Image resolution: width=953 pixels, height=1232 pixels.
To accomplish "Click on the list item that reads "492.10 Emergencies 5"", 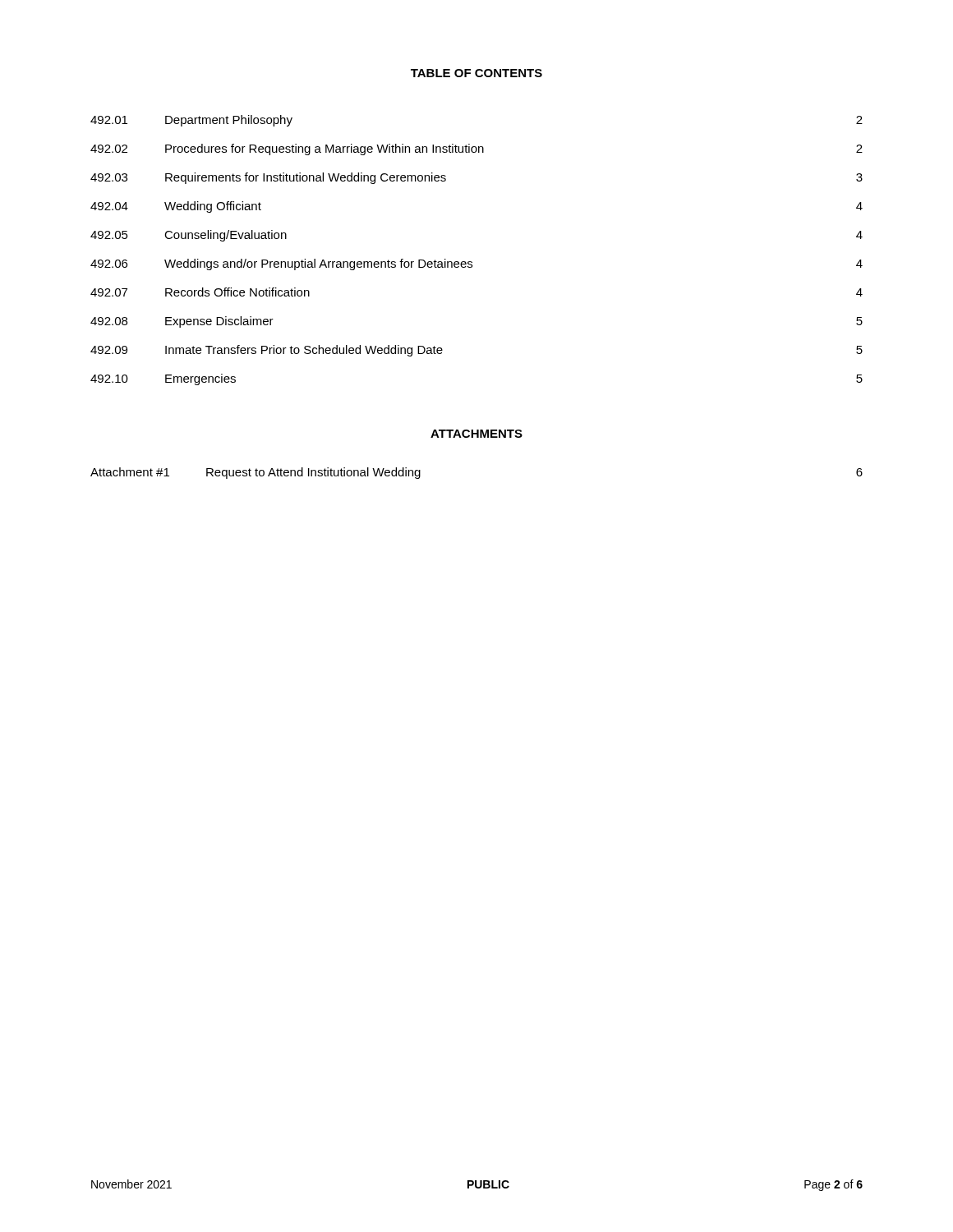I will point(107,379).
